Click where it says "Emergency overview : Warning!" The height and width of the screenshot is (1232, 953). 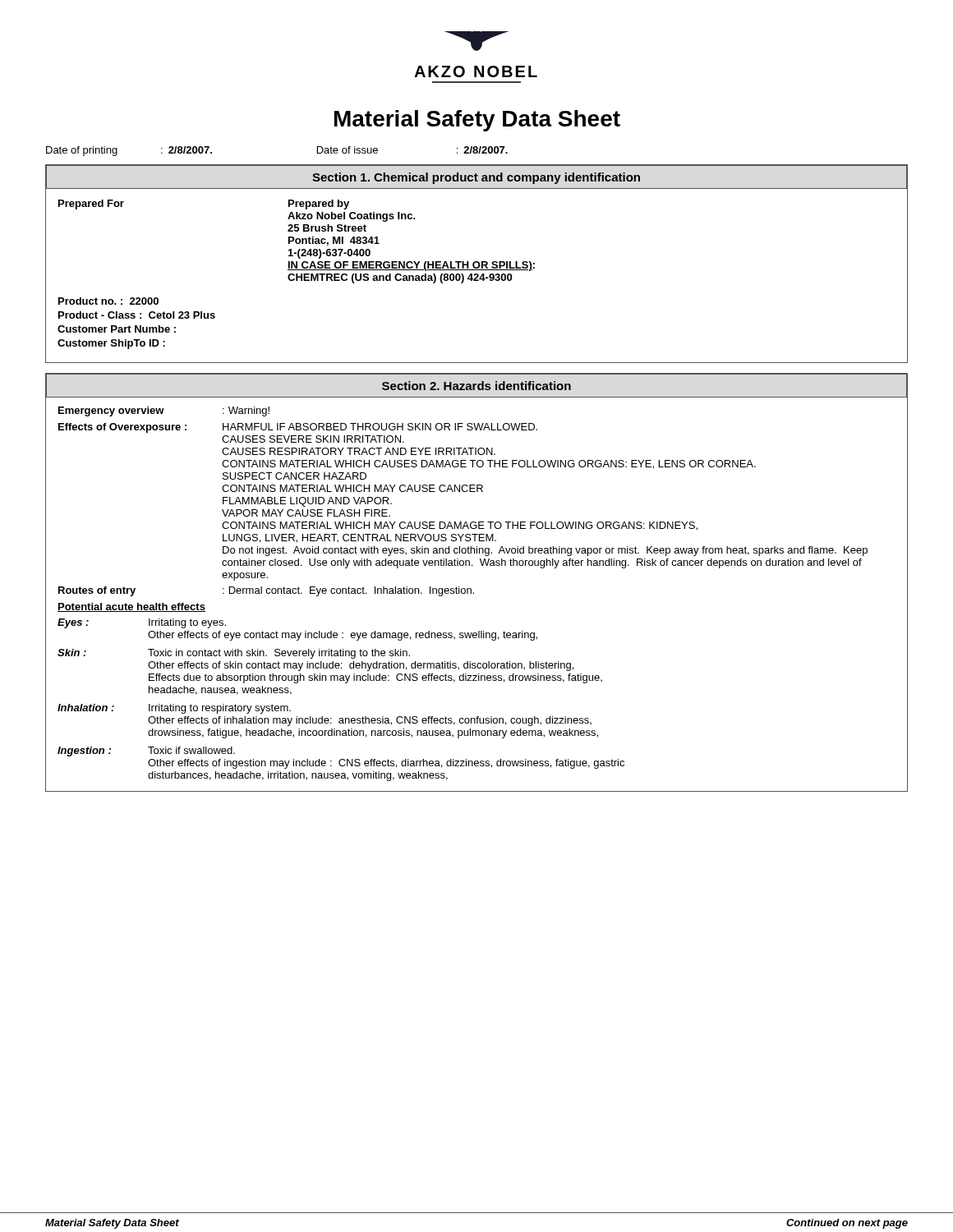point(164,411)
